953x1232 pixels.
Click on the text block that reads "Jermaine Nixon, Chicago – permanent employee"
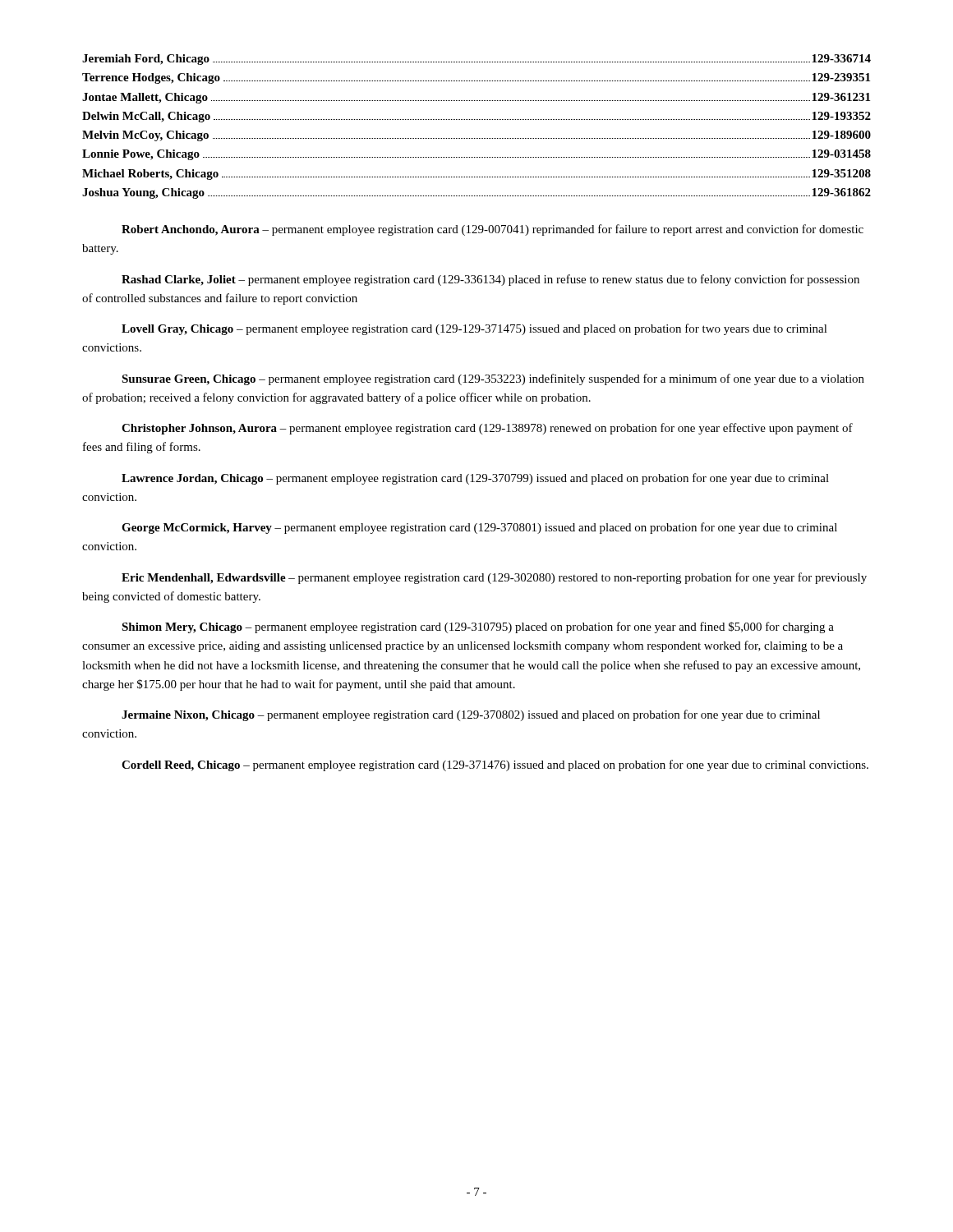click(x=451, y=724)
